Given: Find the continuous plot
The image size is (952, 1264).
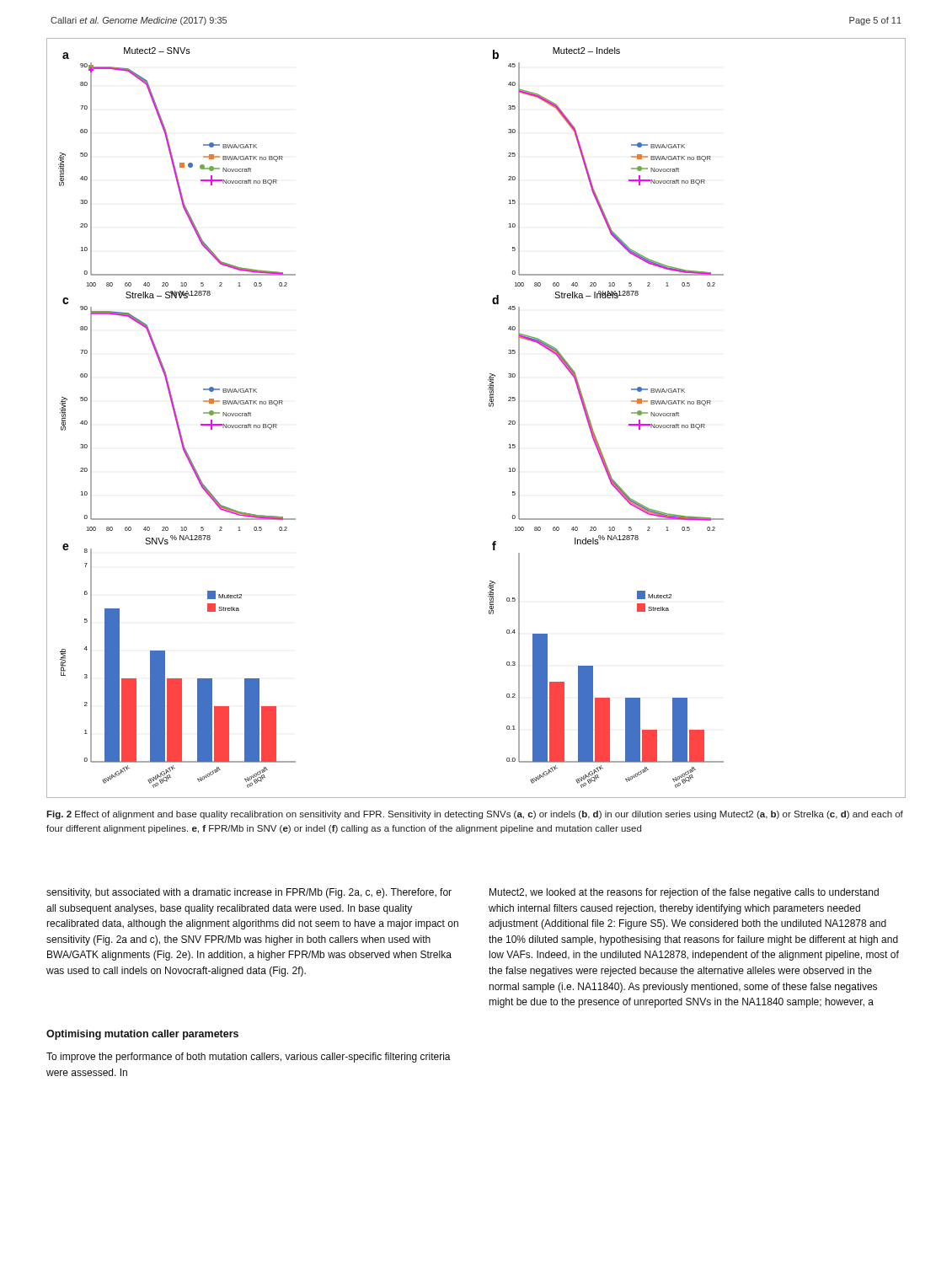Looking at the screenshot, I should [476, 418].
